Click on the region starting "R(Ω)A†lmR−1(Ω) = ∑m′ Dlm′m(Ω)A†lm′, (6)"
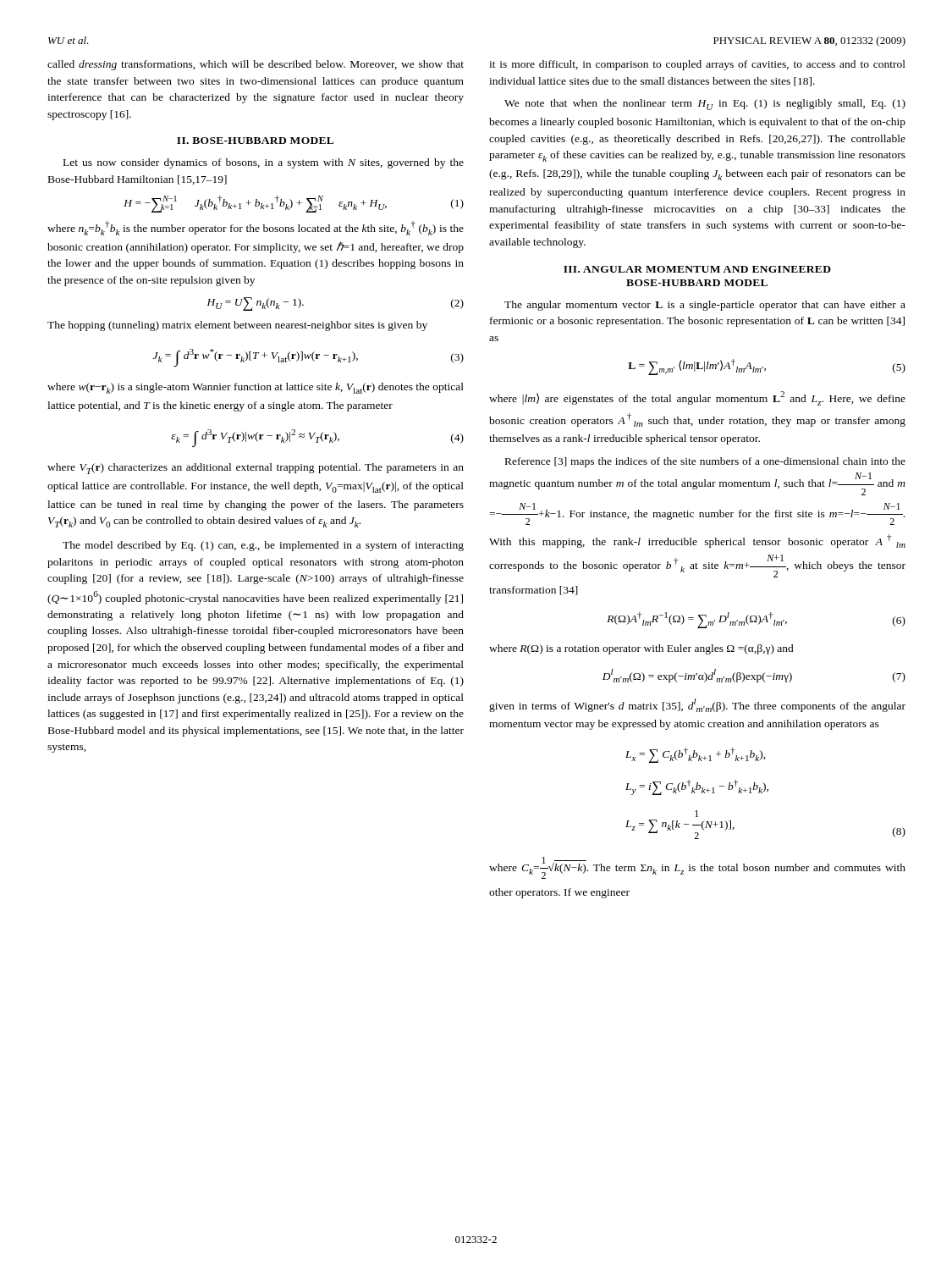952x1270 pixels. (756, 620)
